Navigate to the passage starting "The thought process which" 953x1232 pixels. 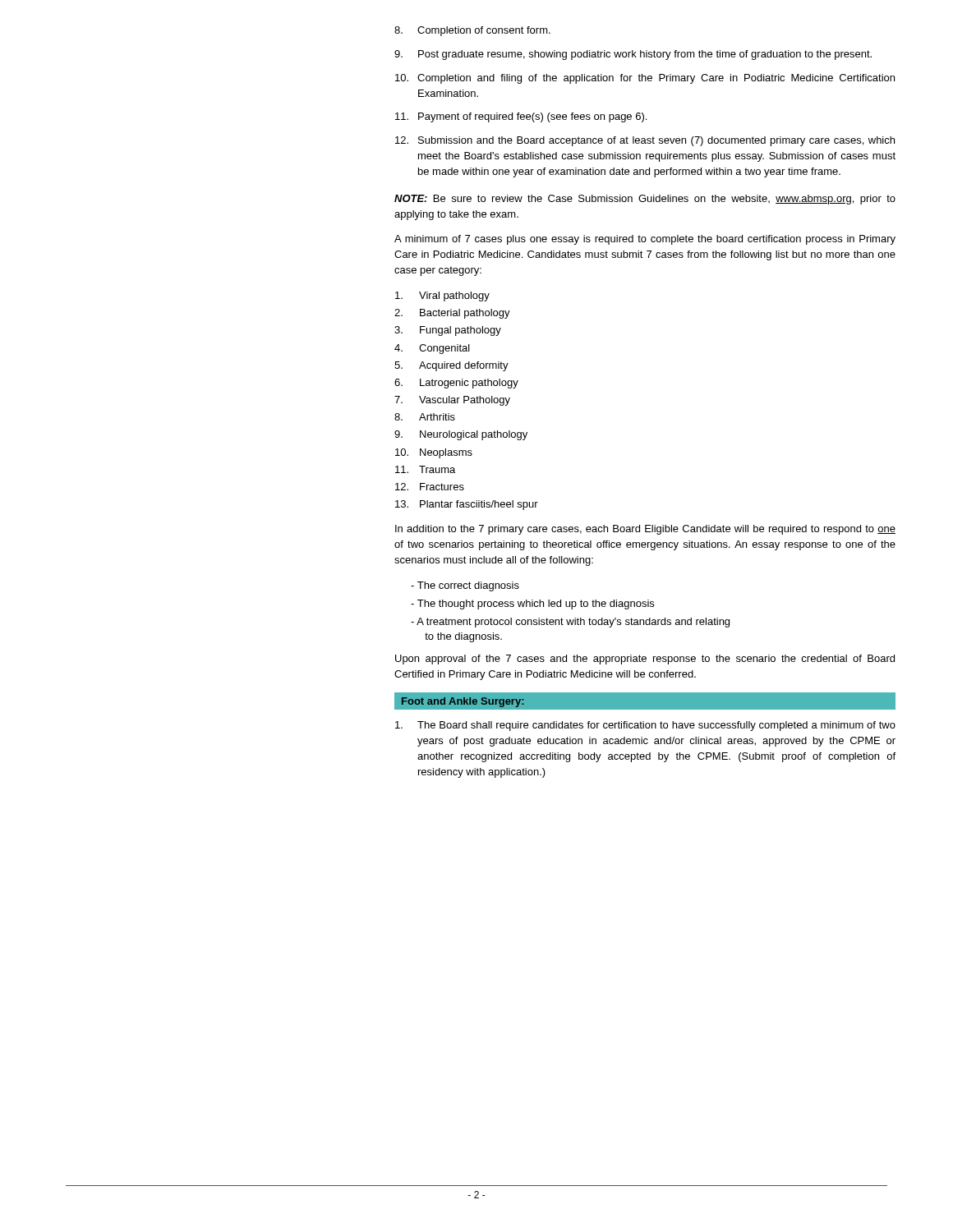533,603
